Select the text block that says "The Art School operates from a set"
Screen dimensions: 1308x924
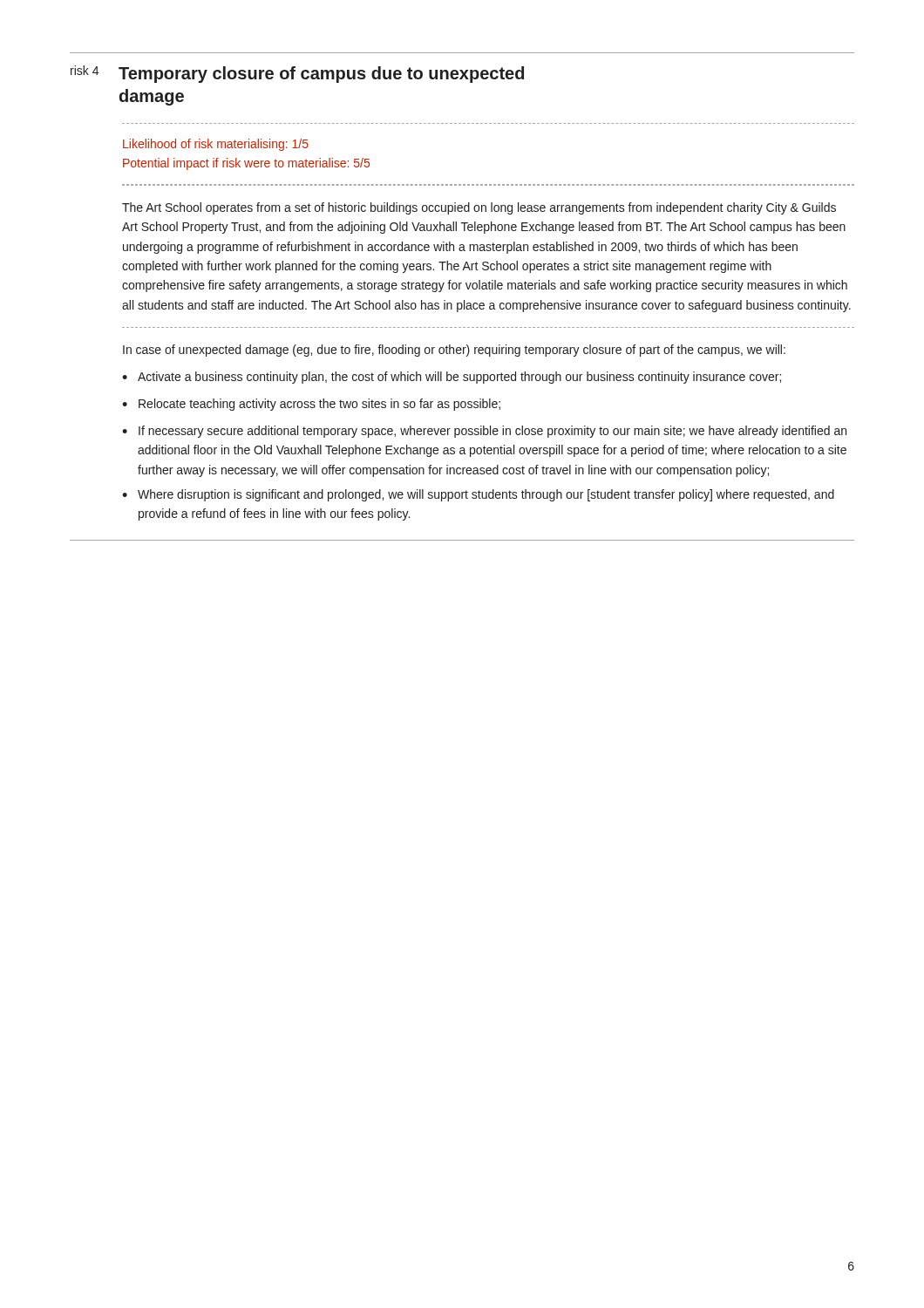(x=488, y=256)
